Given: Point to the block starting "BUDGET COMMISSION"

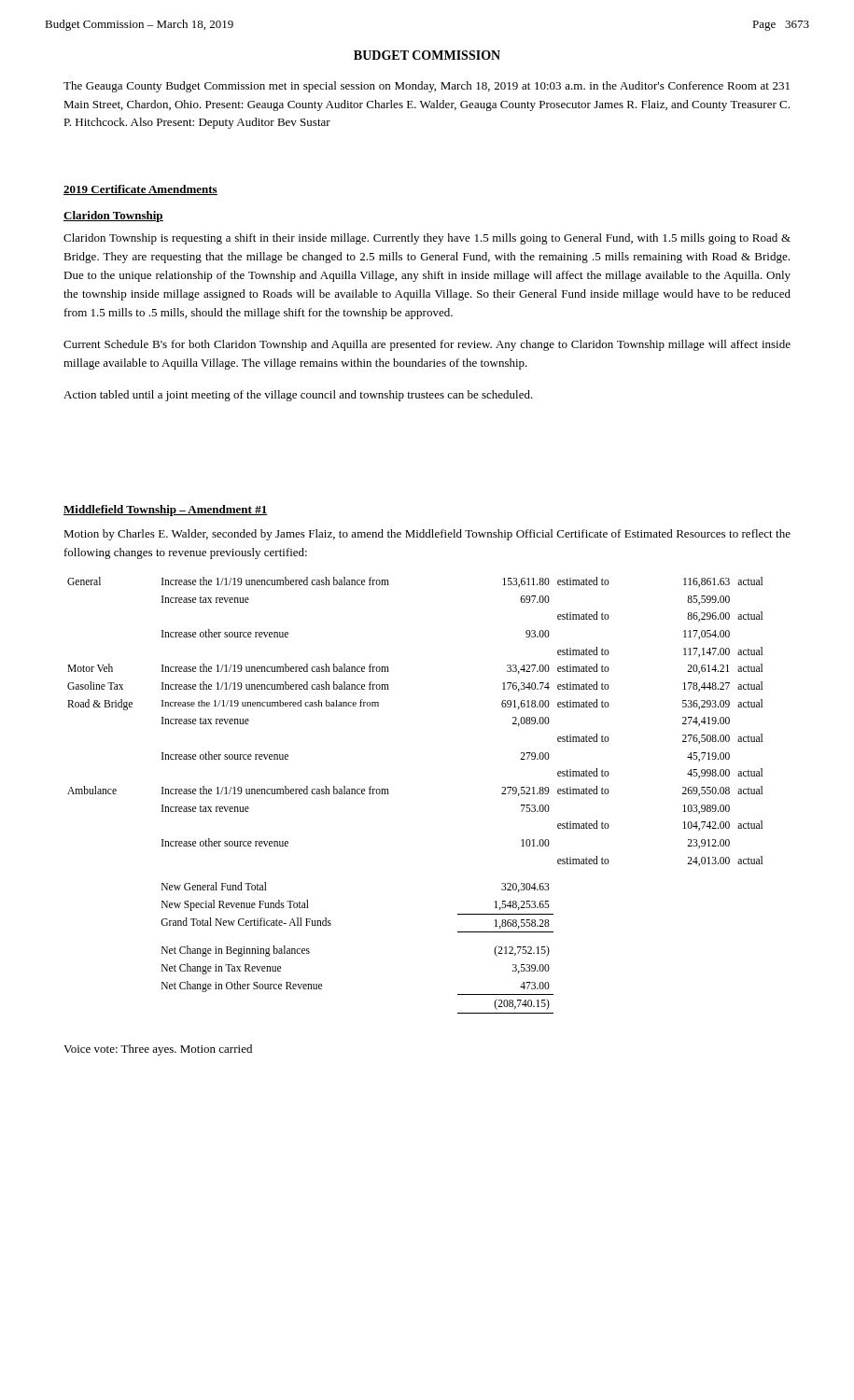Looking at the screenshot, I should point(427,56).
